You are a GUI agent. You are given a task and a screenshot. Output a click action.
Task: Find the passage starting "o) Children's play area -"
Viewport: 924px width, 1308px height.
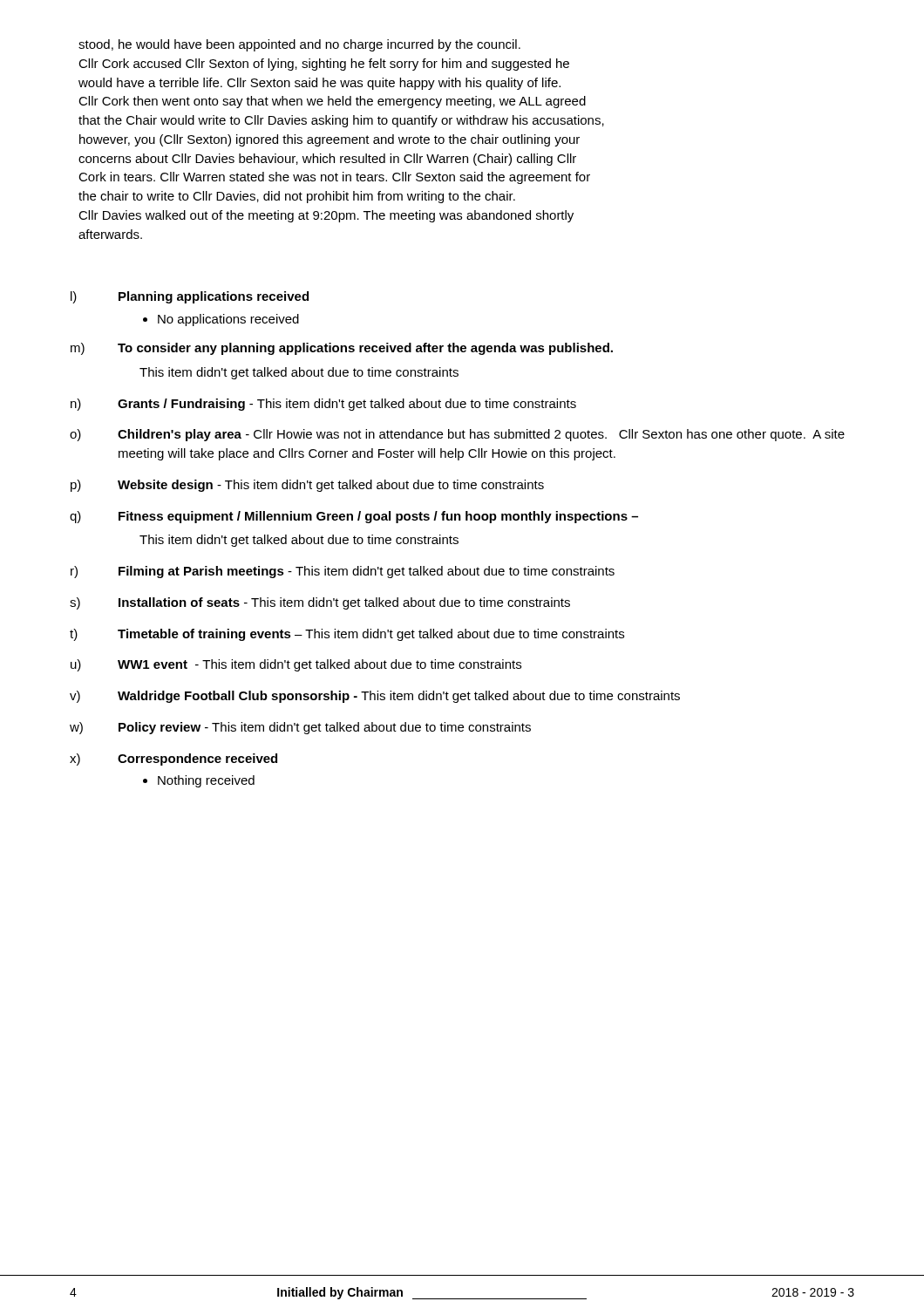click(x=462, y=444)
